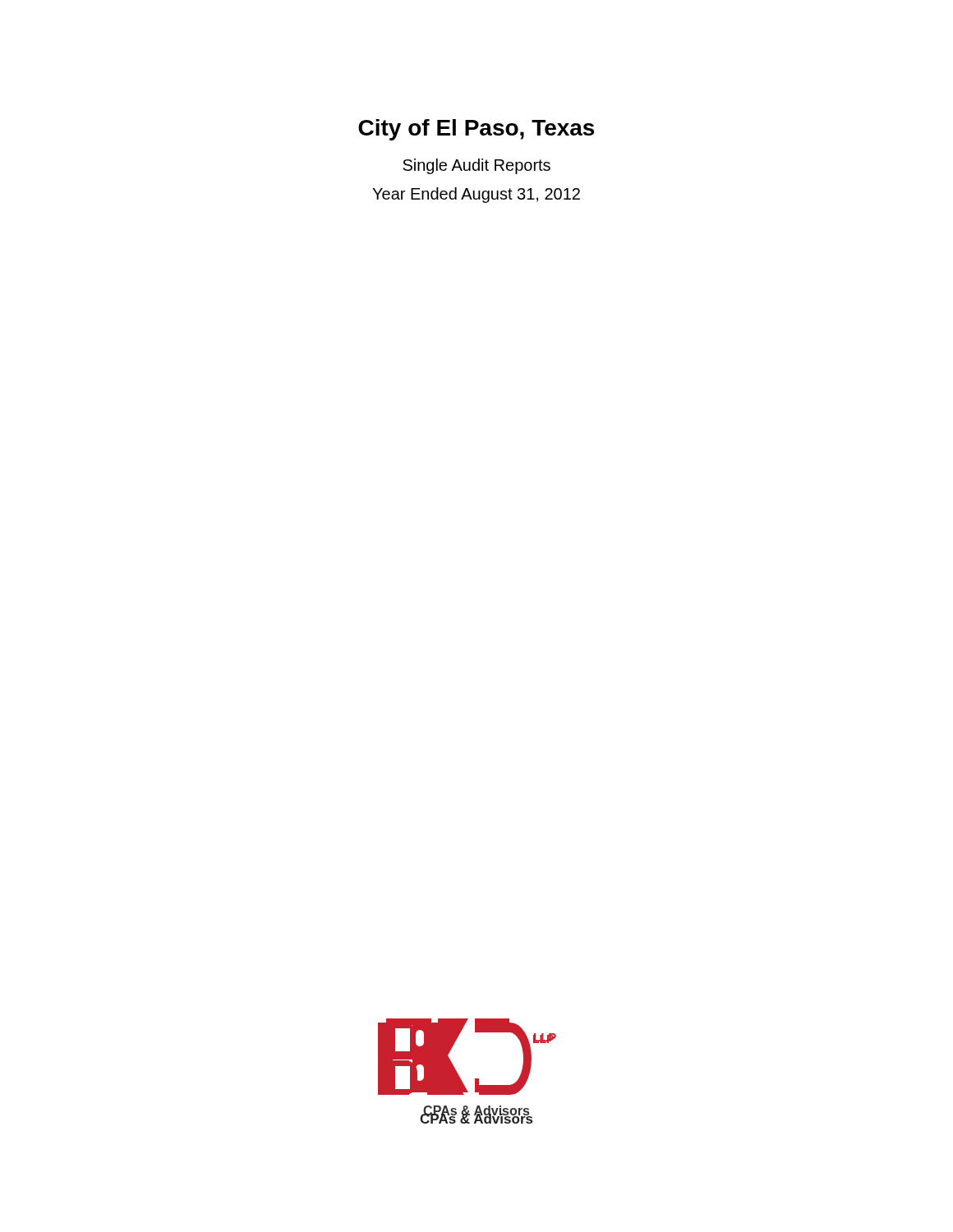953x1232 pixels.
Task: Locate the text with the text "Year Ended August 31, 2012"
Action: [476, 194]
